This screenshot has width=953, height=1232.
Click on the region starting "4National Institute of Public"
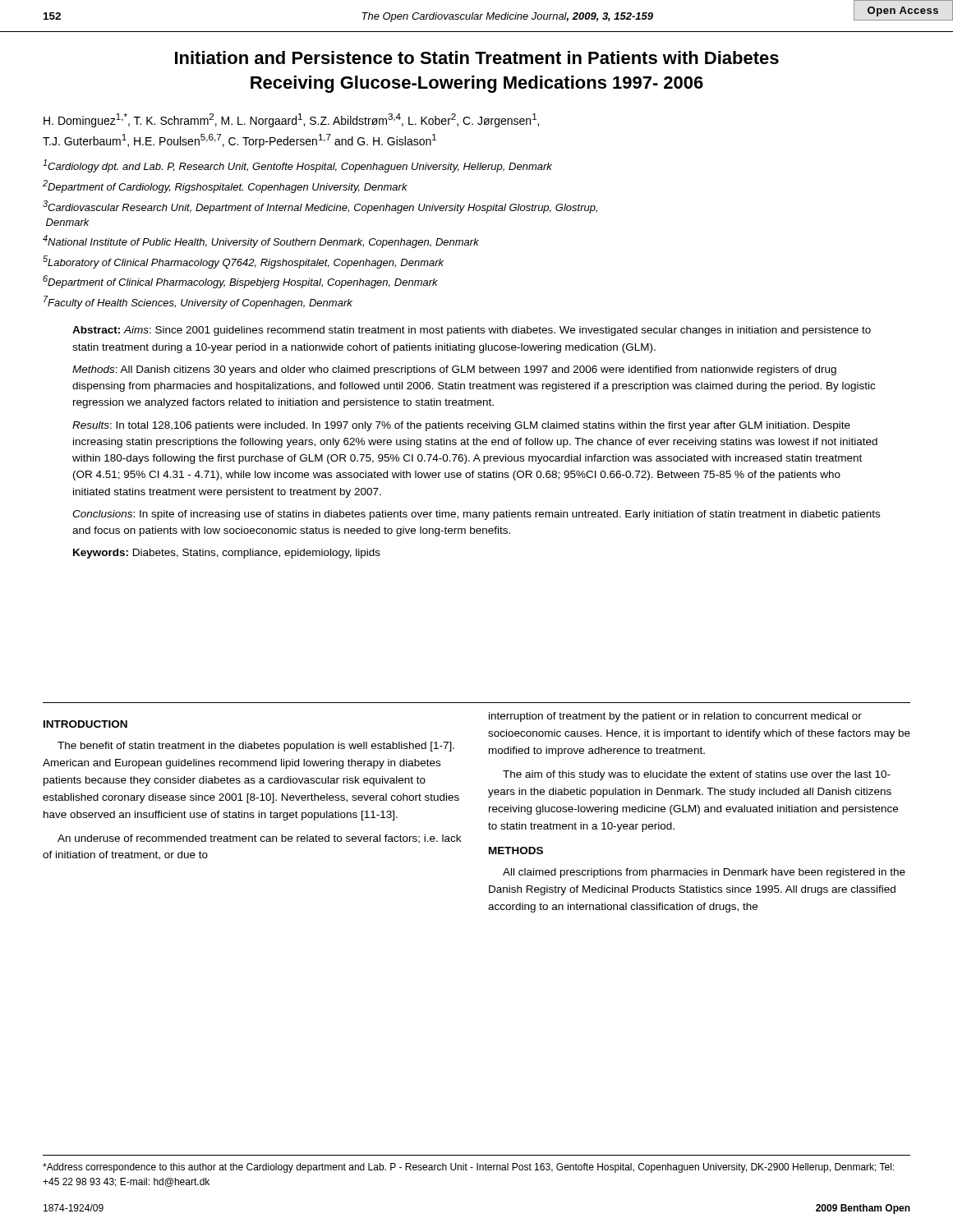pos(261,241)
